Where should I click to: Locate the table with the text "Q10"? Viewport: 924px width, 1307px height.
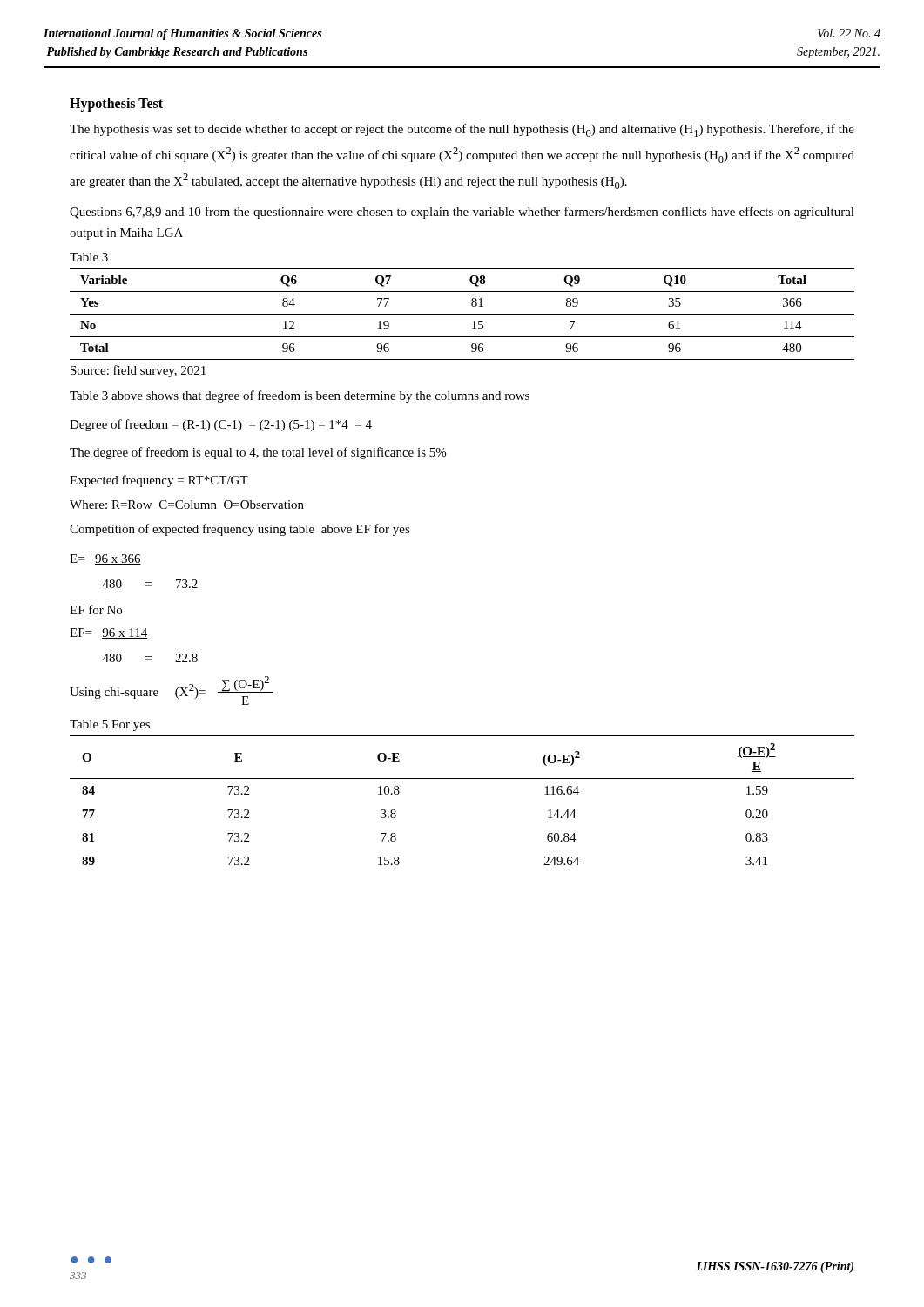click(462, 314)
